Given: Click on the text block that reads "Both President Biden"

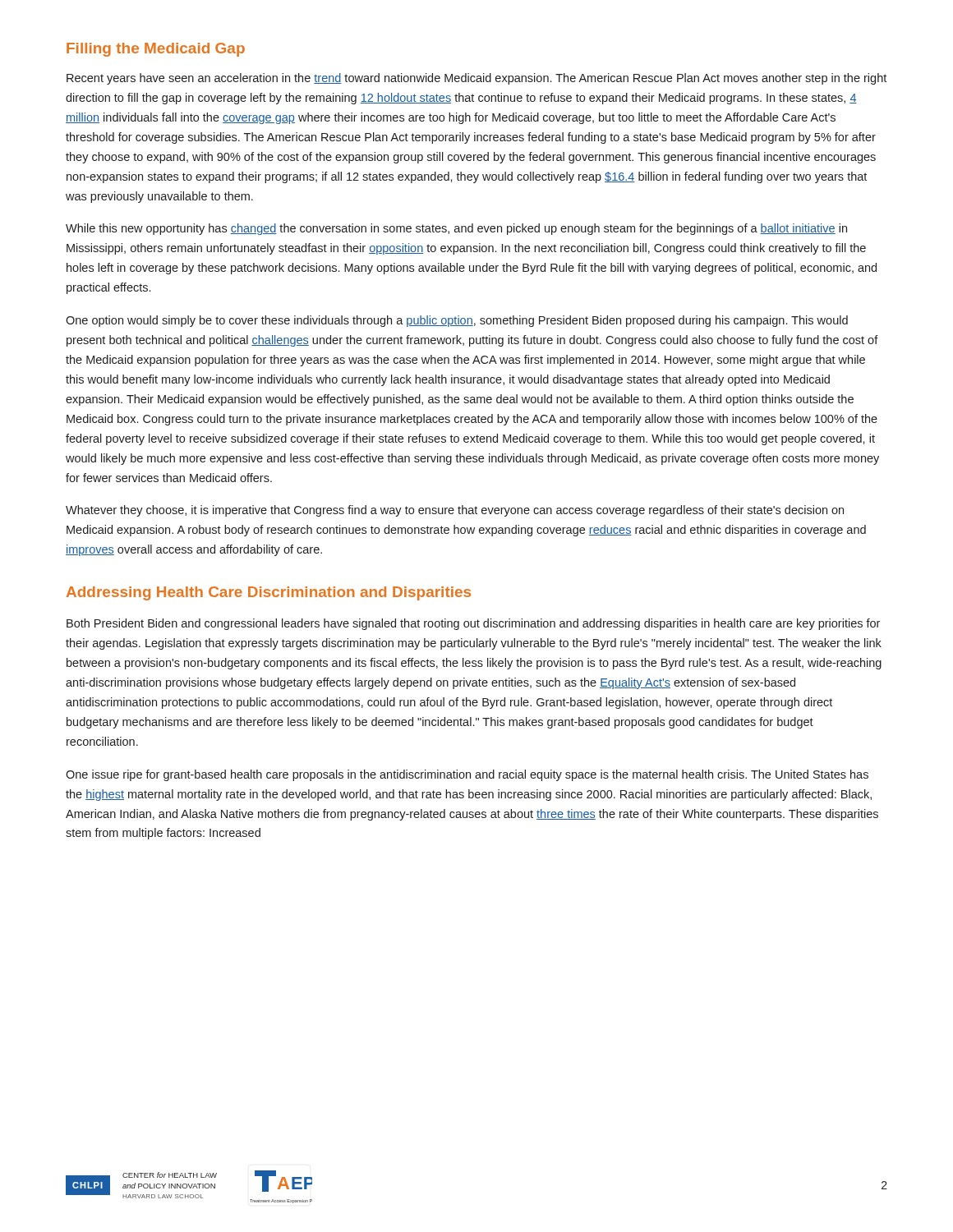Looking at the screenshot, I should [x=474, y=683].
